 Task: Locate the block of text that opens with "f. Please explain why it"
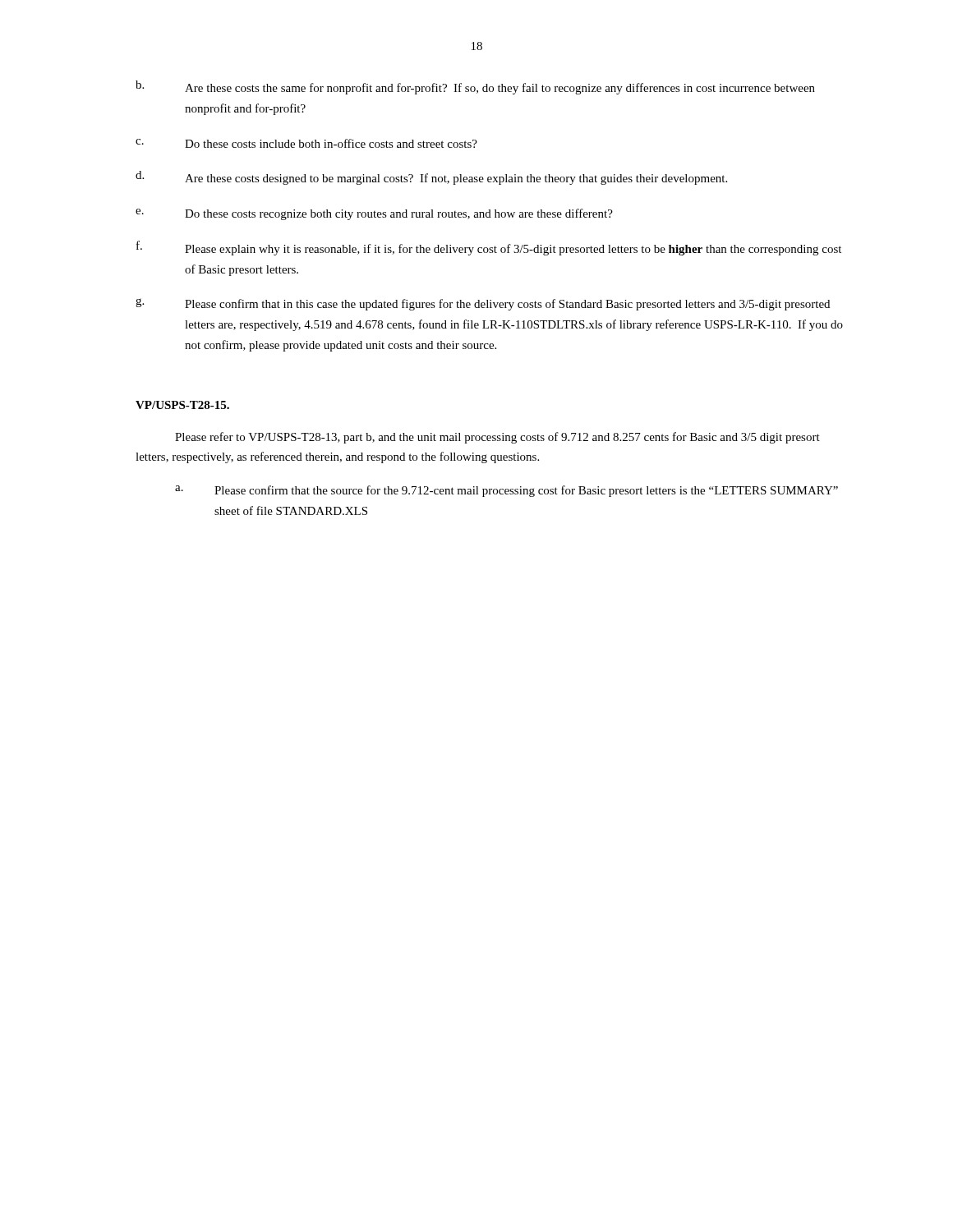(491, 259)
